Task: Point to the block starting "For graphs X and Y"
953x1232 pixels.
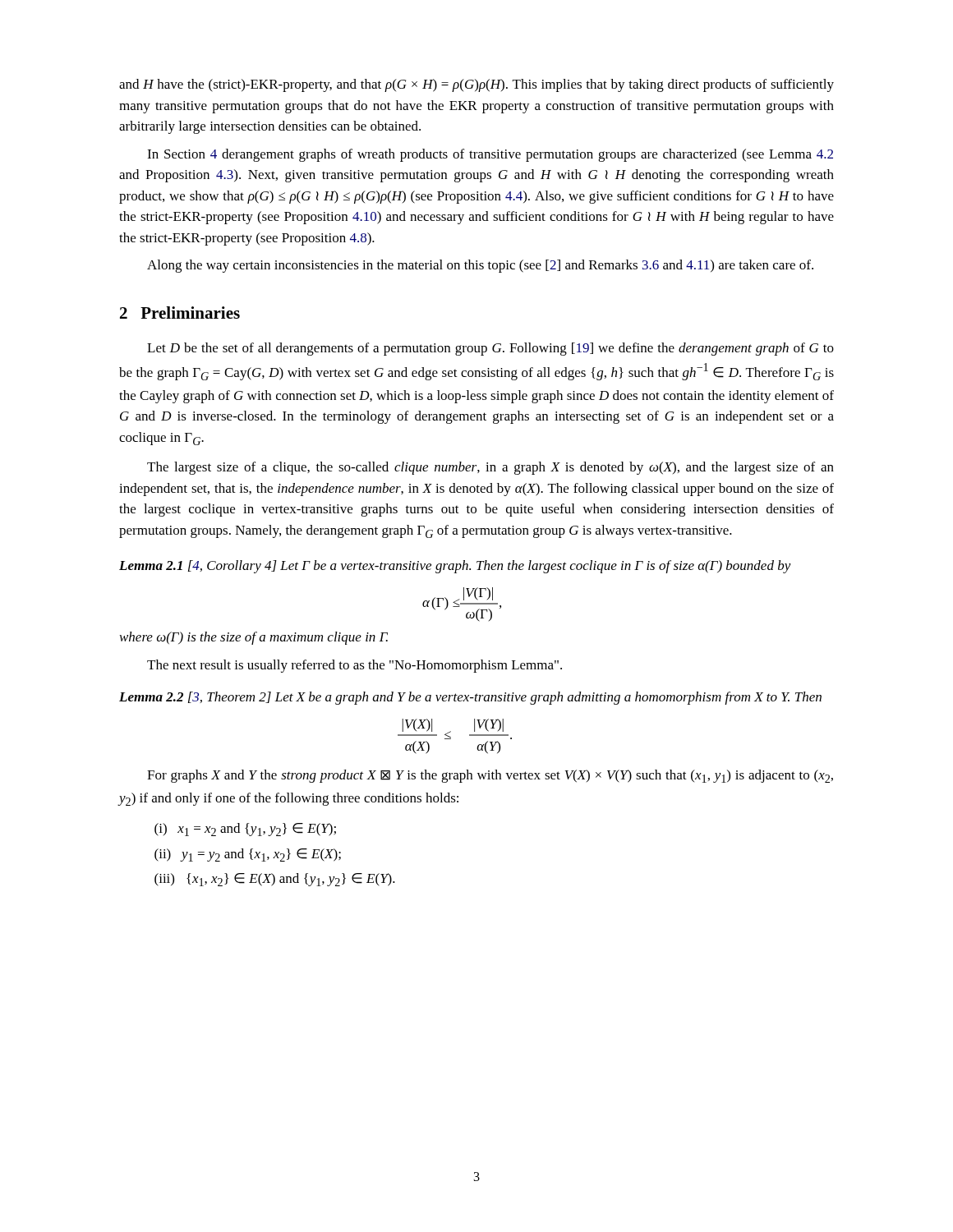Action: 476,788
